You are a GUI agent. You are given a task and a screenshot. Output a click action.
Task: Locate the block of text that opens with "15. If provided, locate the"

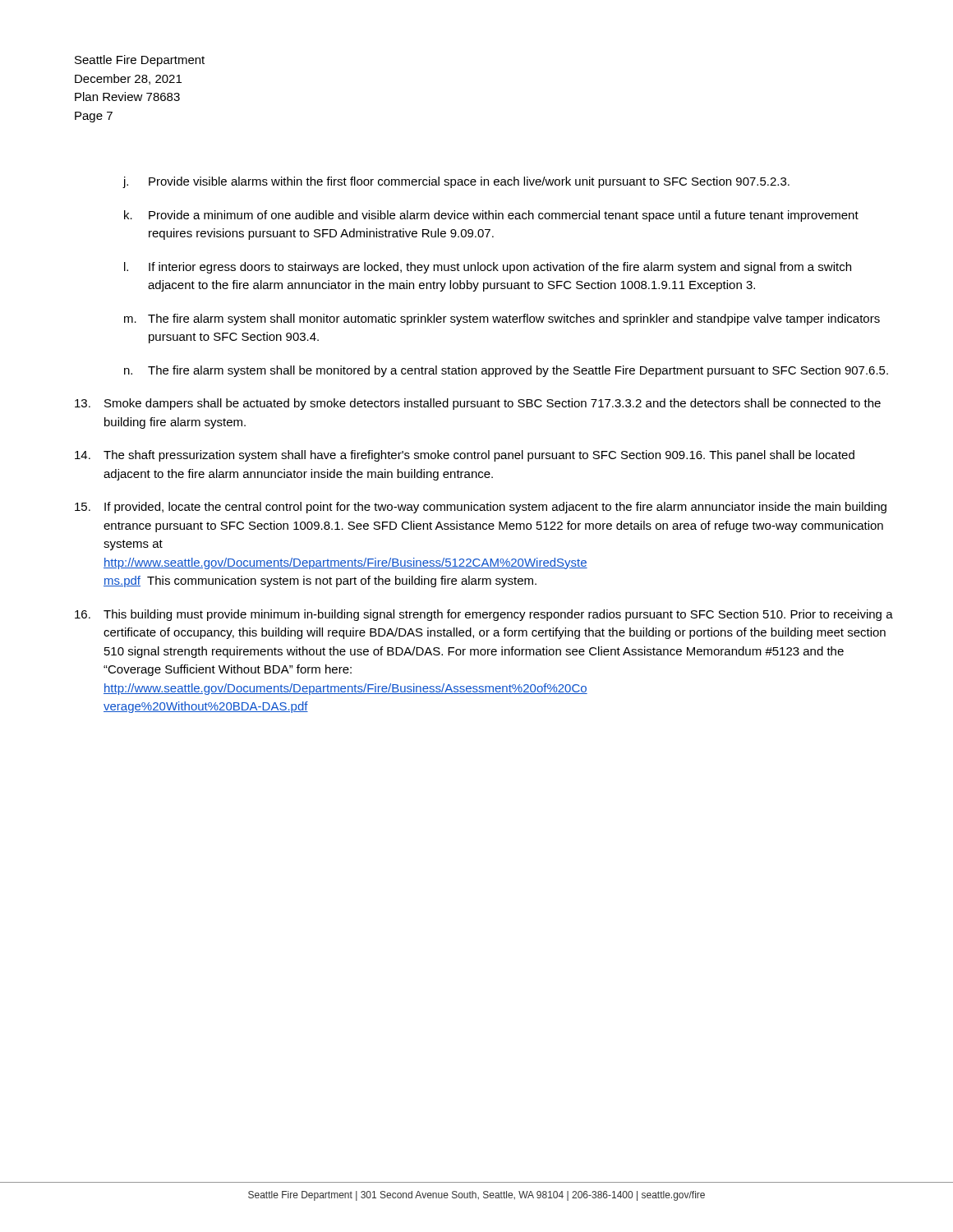pyautogui.click(x=481, y=508)
